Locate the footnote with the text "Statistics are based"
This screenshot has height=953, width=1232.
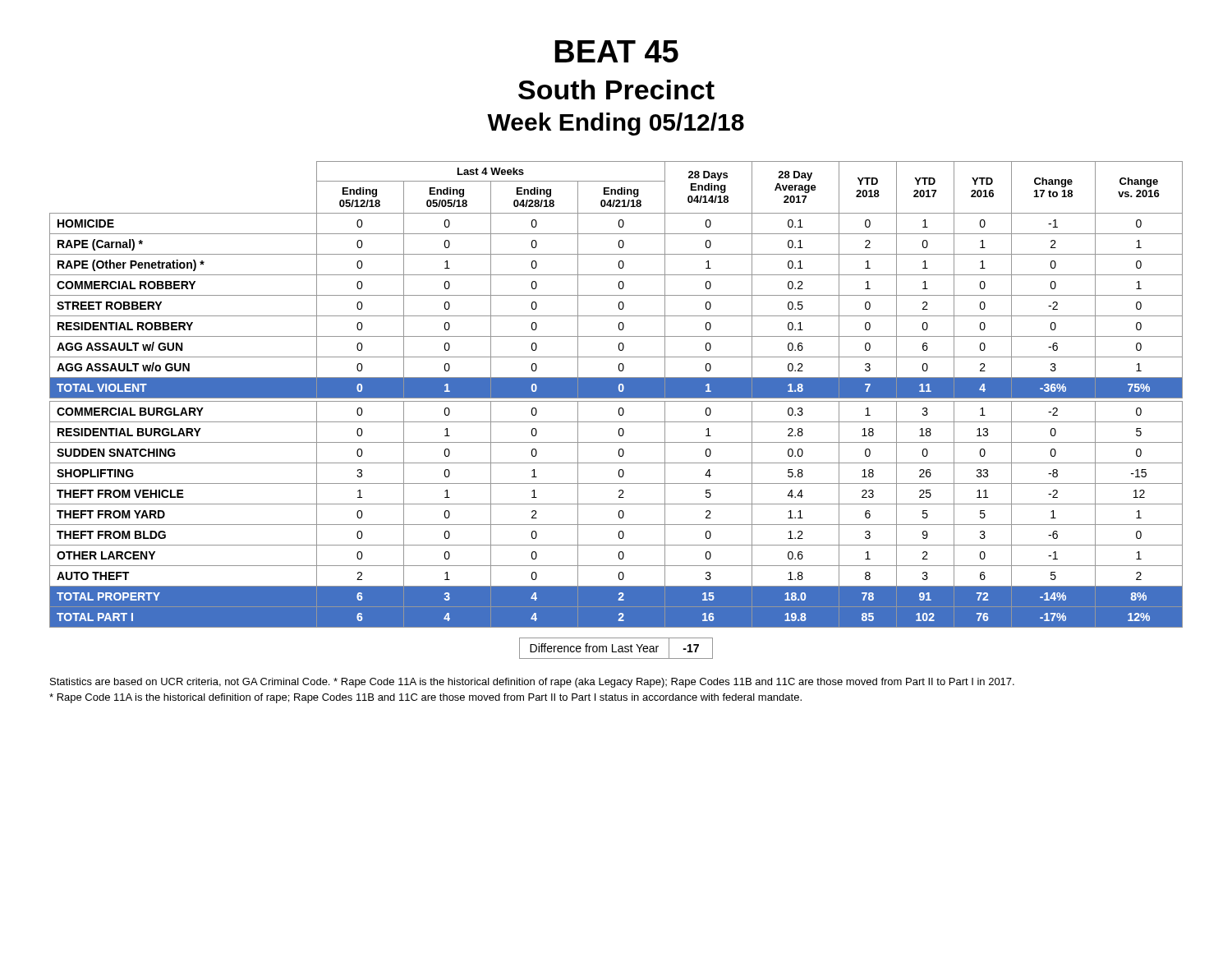190,681
